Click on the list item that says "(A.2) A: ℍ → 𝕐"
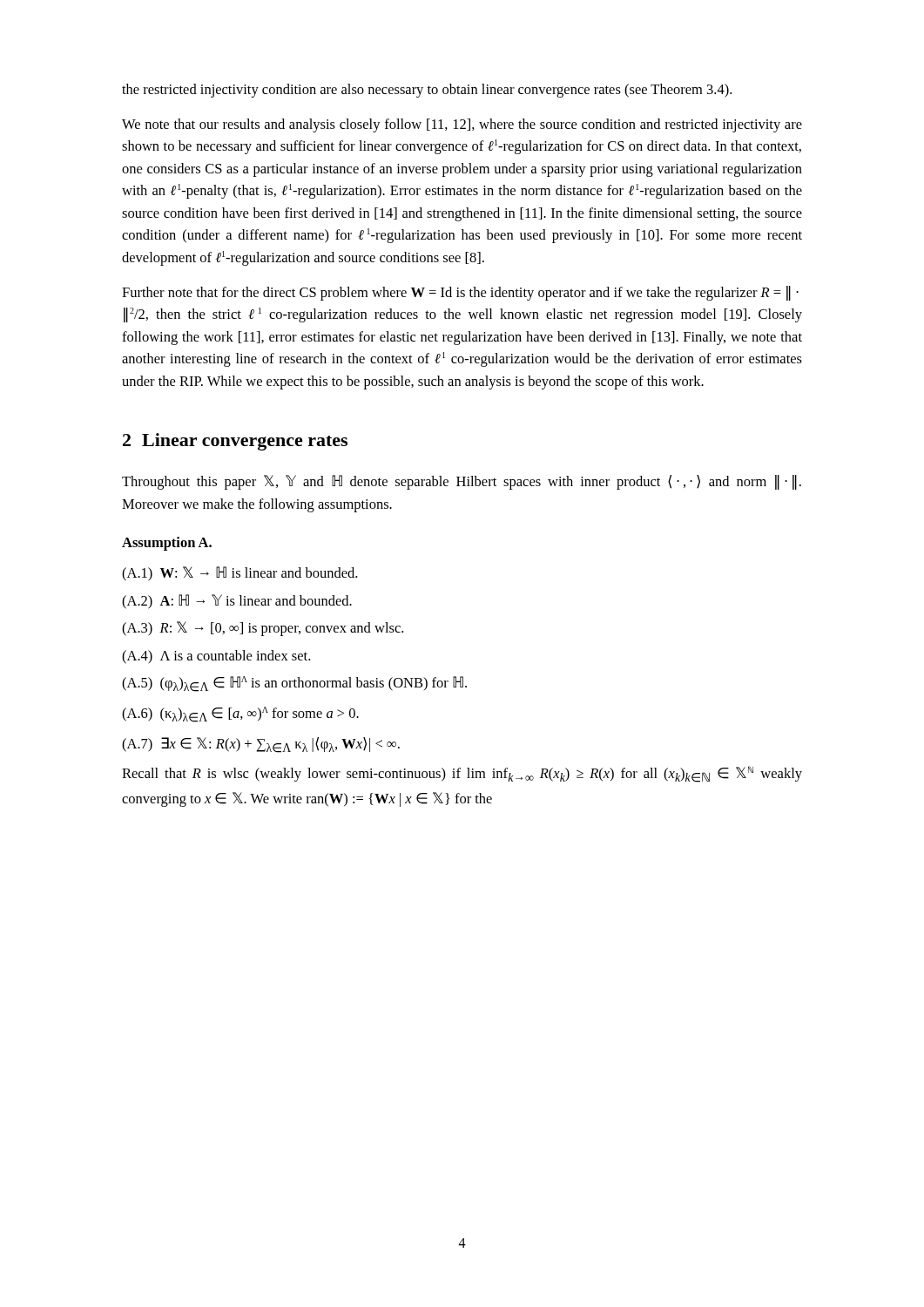Screen dimensions: 1307x924 [x=237, y=602]
